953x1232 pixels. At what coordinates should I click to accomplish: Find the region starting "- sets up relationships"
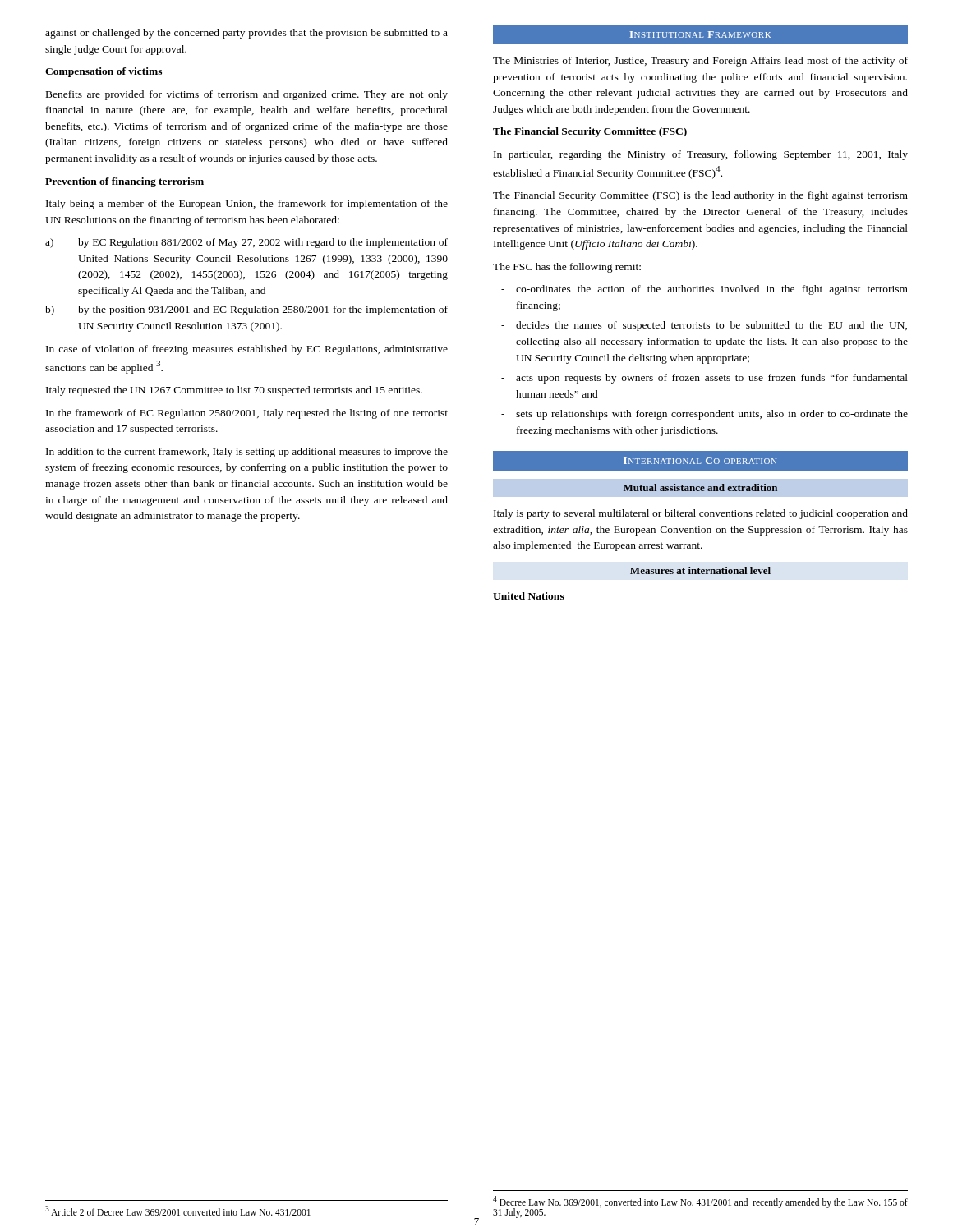pyautogui.click(x=705, y=422)
